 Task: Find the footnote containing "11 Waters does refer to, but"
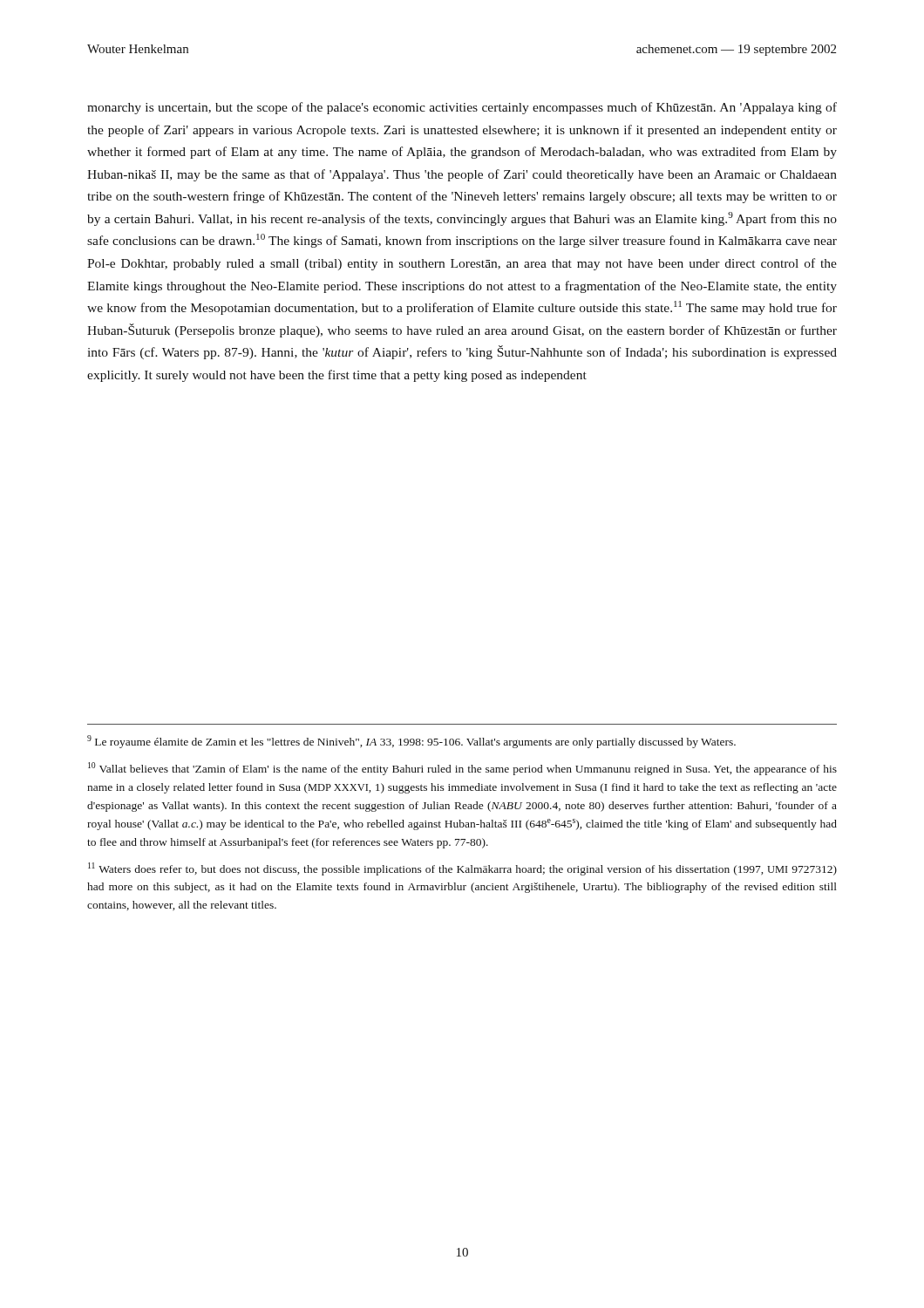[x=462, y=886]
